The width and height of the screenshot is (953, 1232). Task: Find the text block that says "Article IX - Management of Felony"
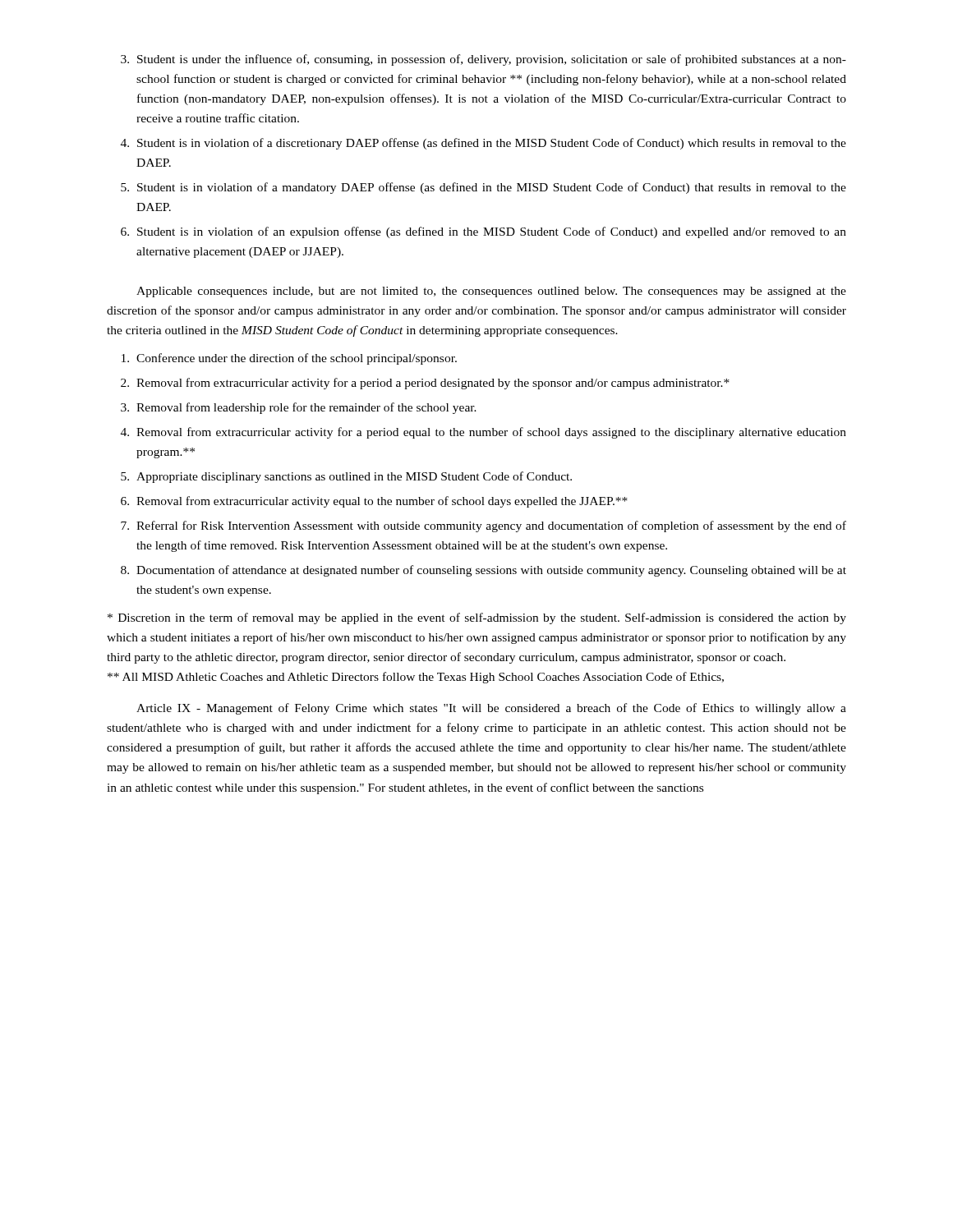[x=476, y=748]
